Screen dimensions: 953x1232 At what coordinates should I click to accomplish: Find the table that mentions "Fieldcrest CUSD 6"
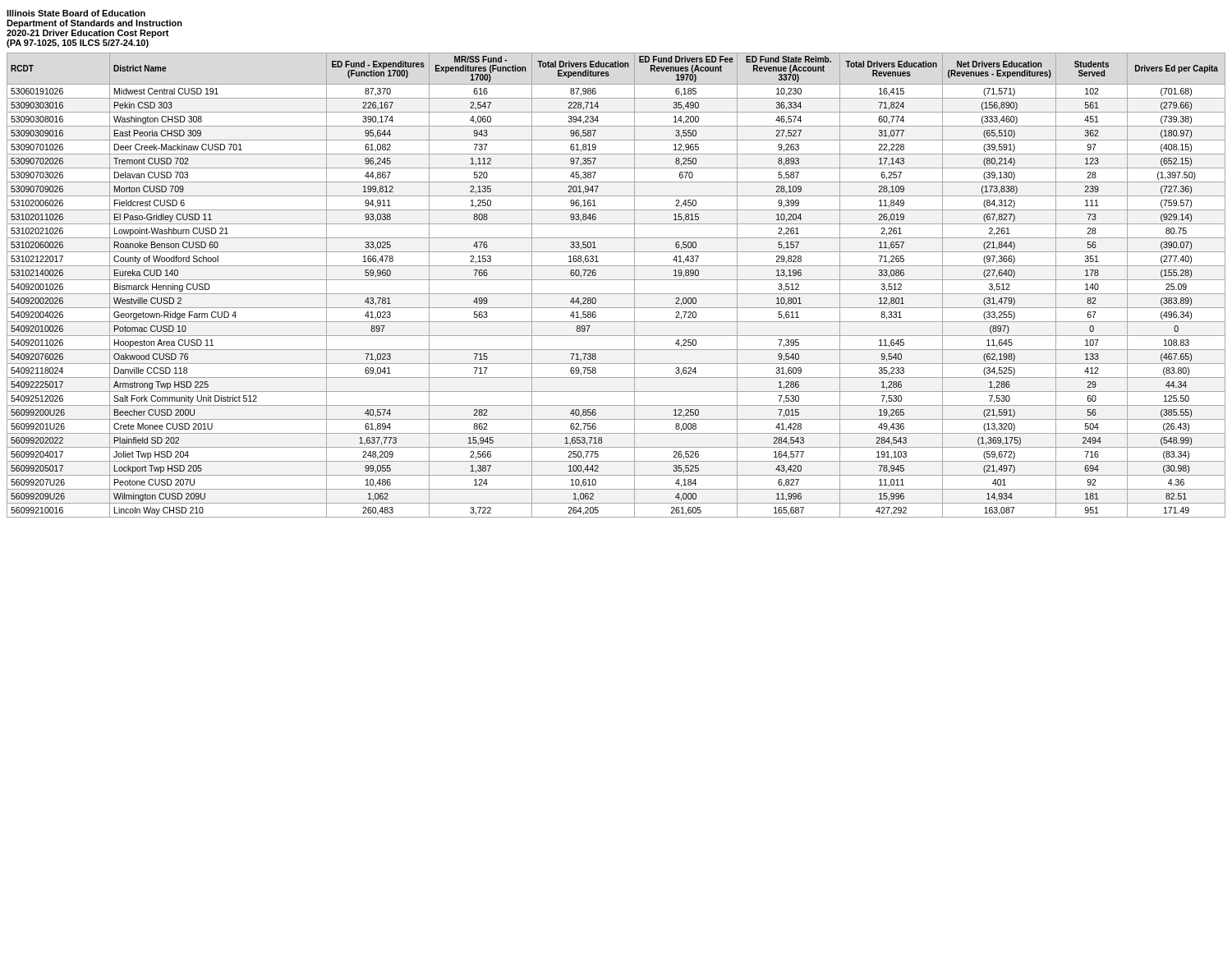[x=616, y=285]
